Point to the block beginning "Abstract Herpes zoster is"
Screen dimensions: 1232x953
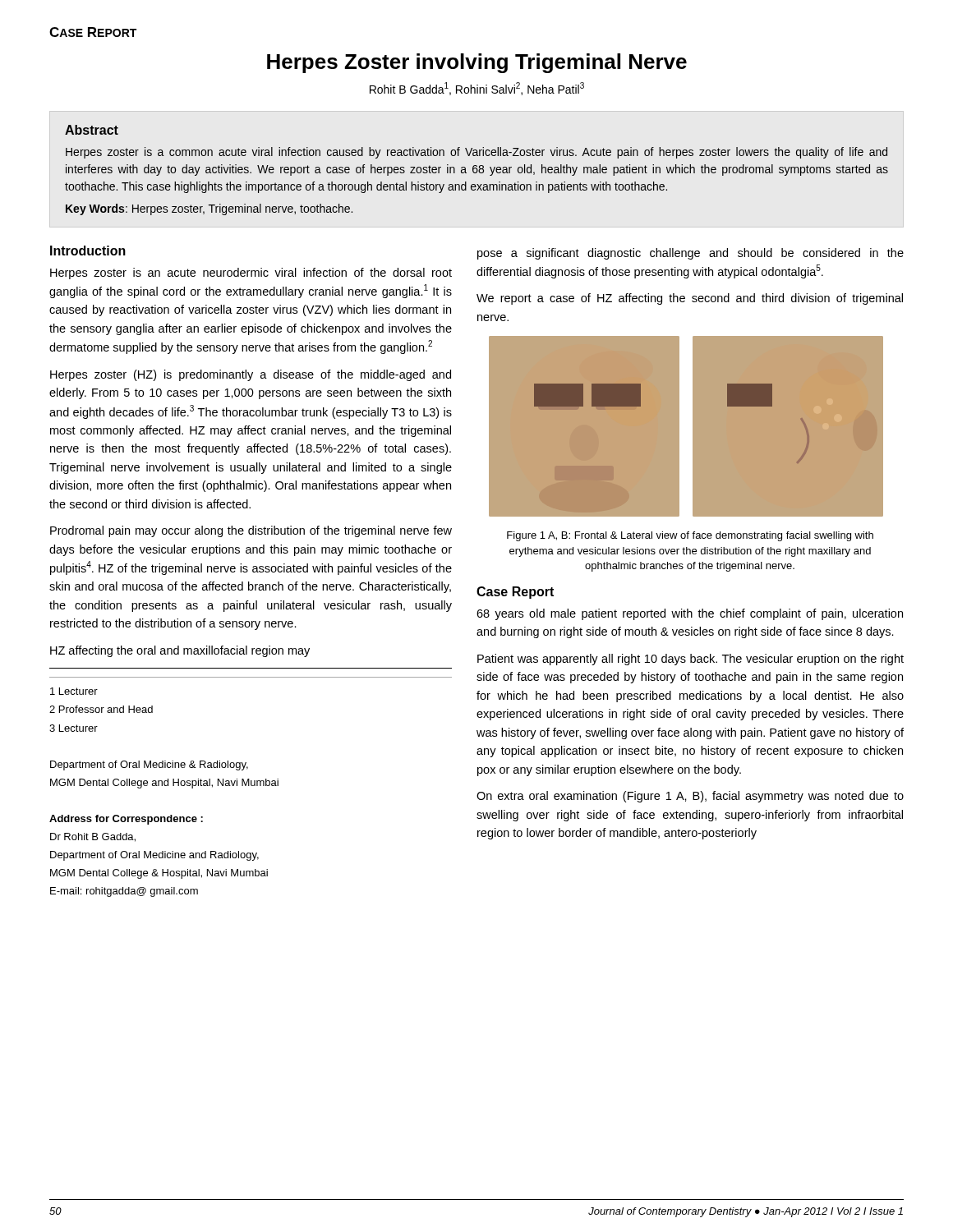tap(476, 169)
